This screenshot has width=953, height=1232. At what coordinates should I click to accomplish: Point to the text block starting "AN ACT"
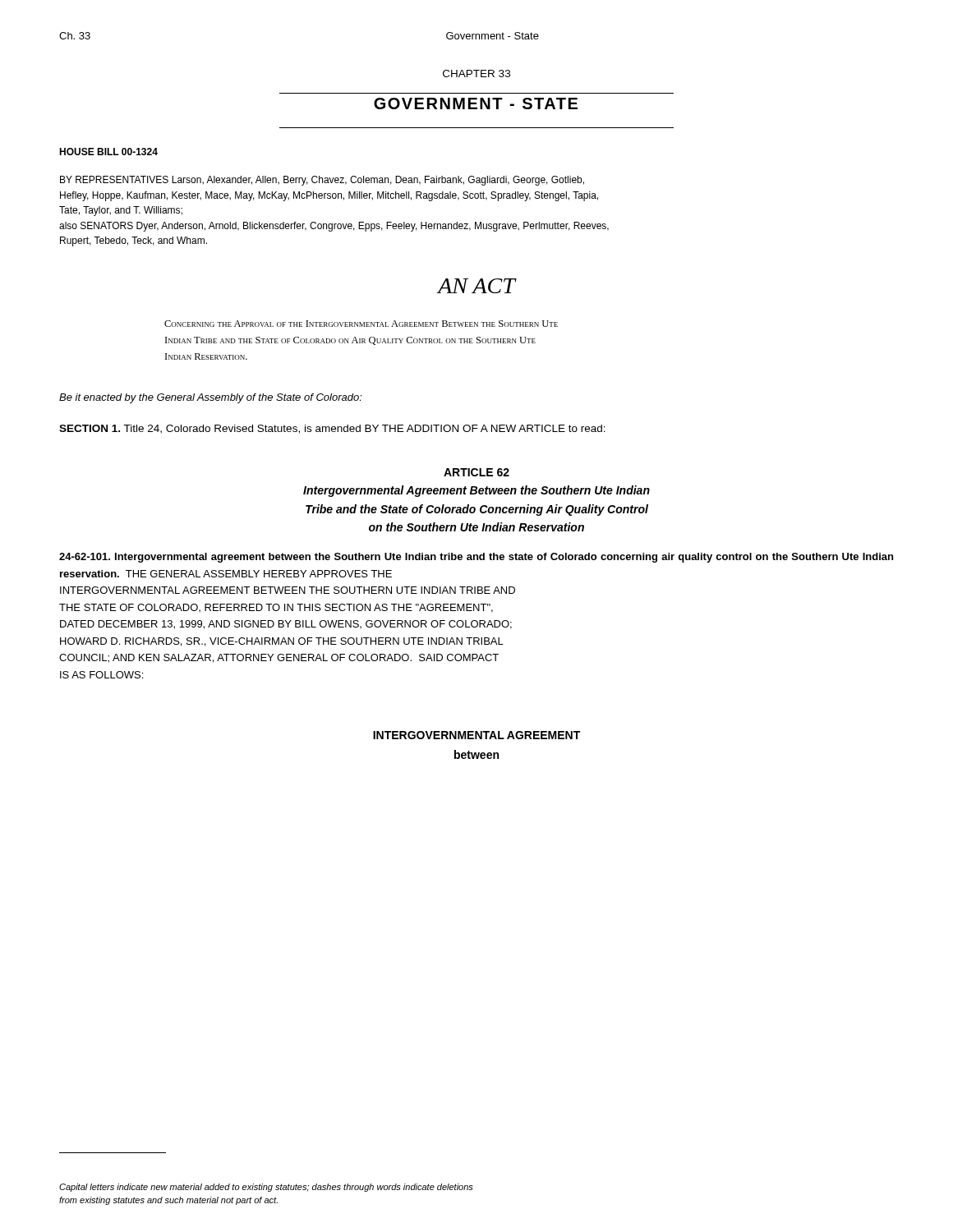(x=476, y=285)
